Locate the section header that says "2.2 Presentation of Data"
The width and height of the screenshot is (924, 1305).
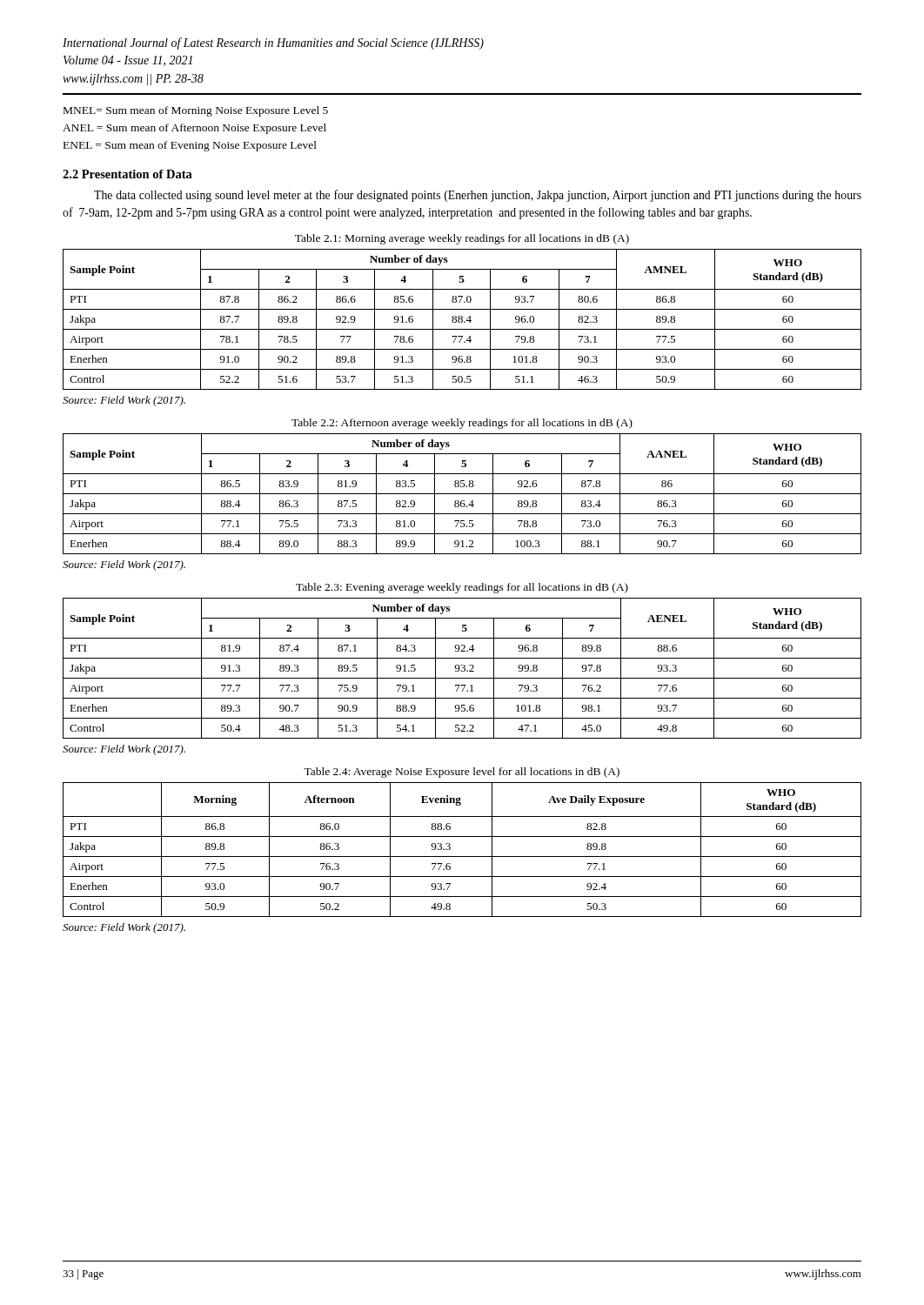(x=127, y=174)
